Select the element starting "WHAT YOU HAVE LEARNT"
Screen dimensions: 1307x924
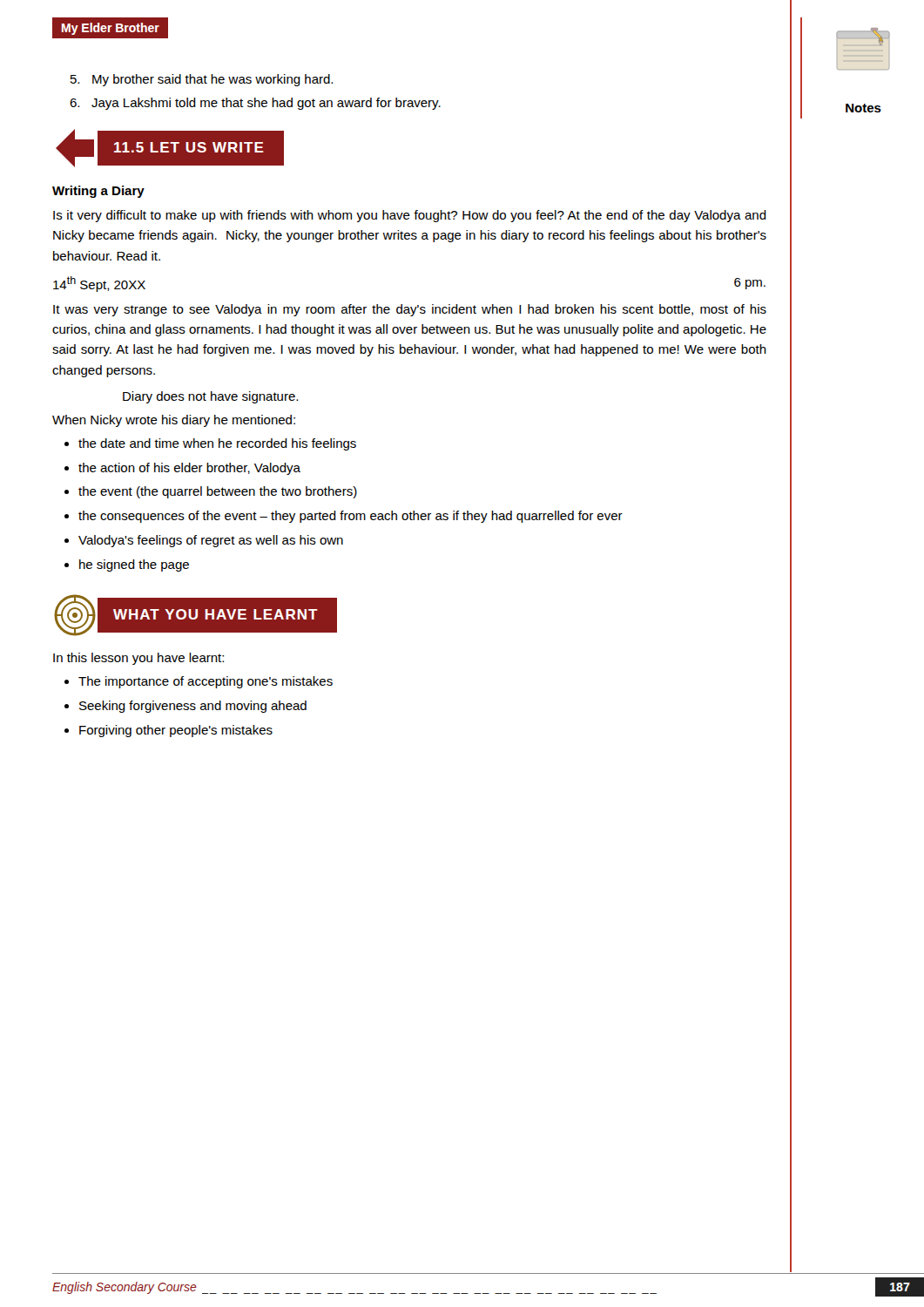[195, 615]
